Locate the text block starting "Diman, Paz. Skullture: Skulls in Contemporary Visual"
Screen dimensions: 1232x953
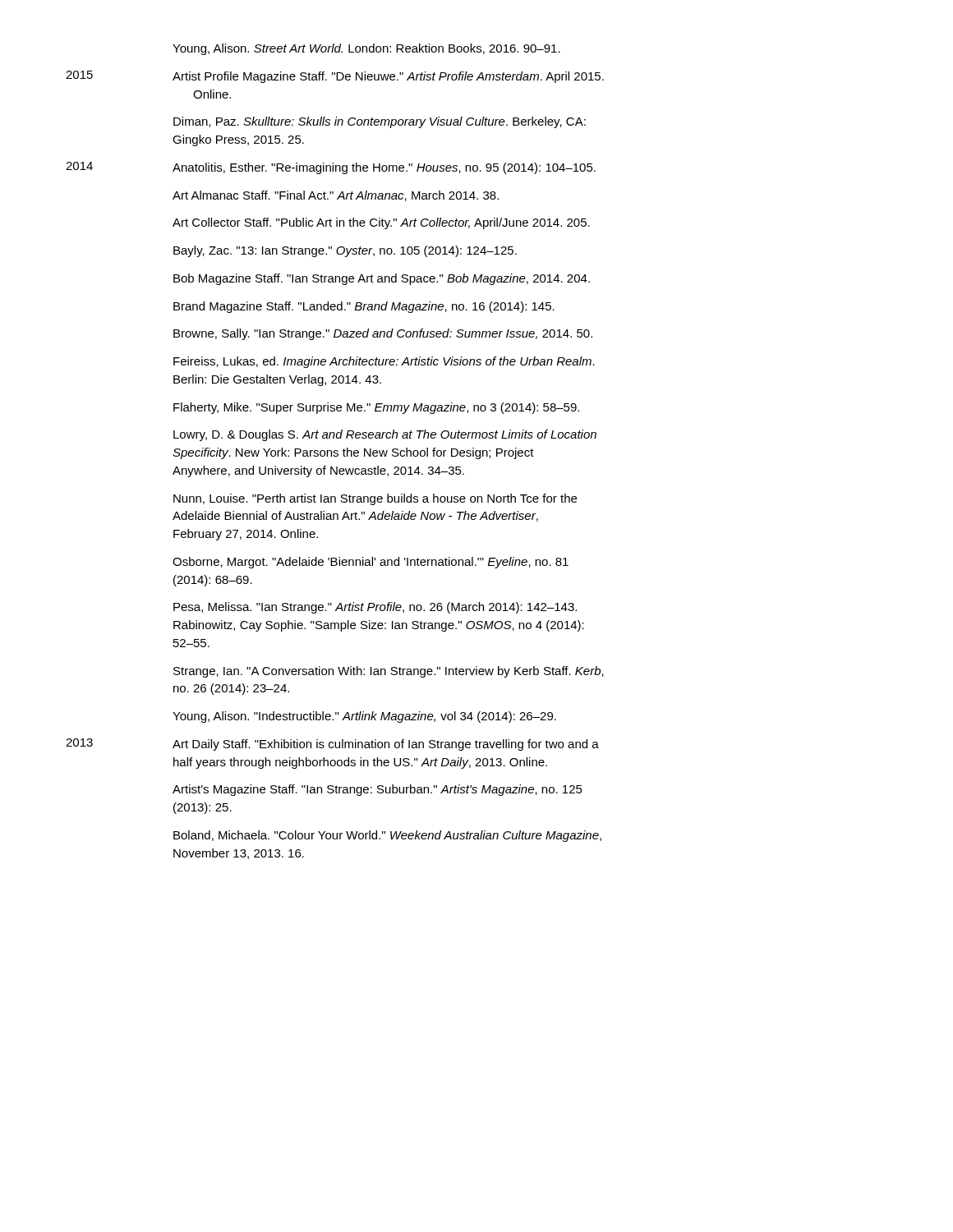pyautogui.click(x=530, y=131)
